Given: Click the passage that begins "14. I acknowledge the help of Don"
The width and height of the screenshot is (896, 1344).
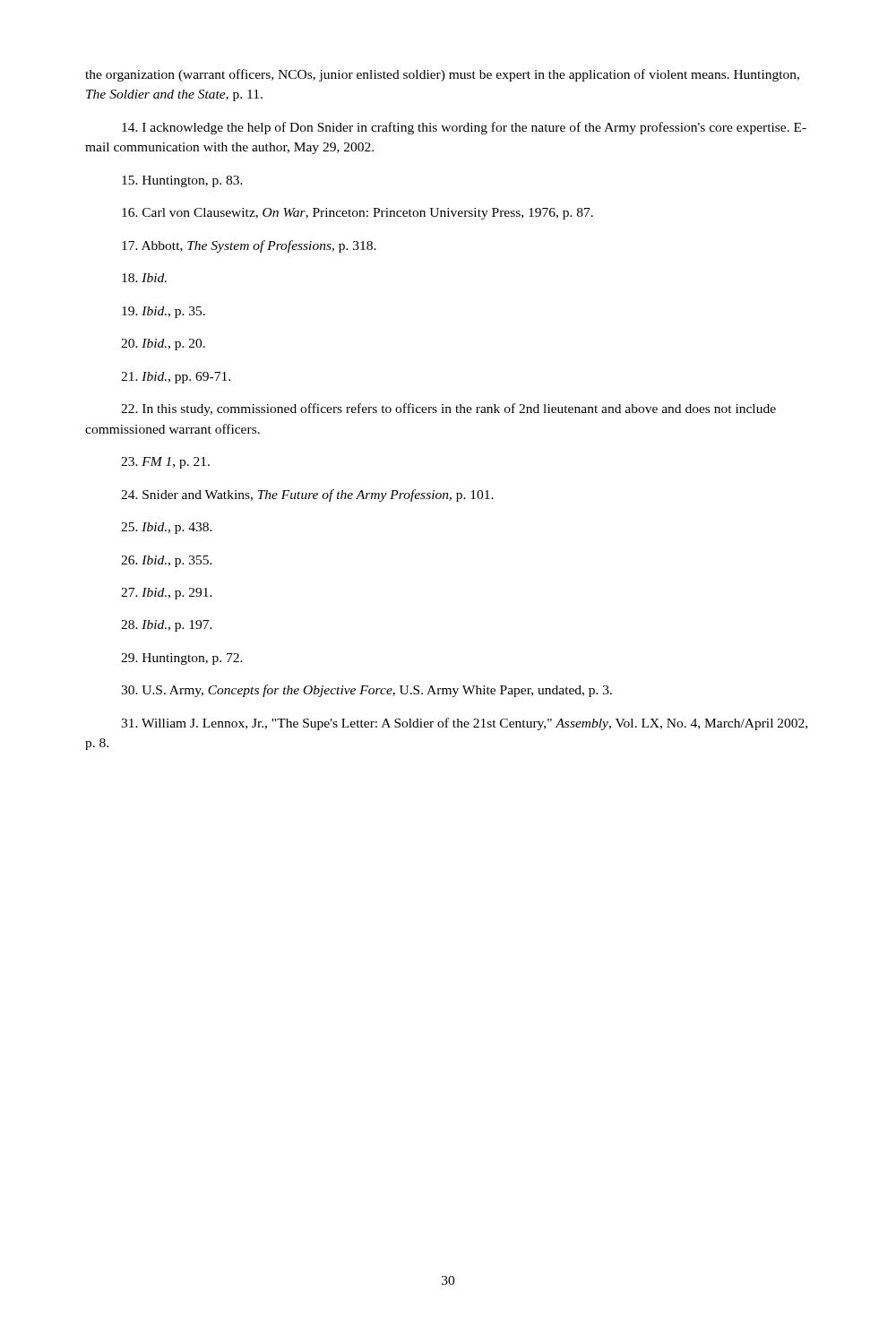Looking at the screenshot, I should pyautogui.click(x=446, y=137).
